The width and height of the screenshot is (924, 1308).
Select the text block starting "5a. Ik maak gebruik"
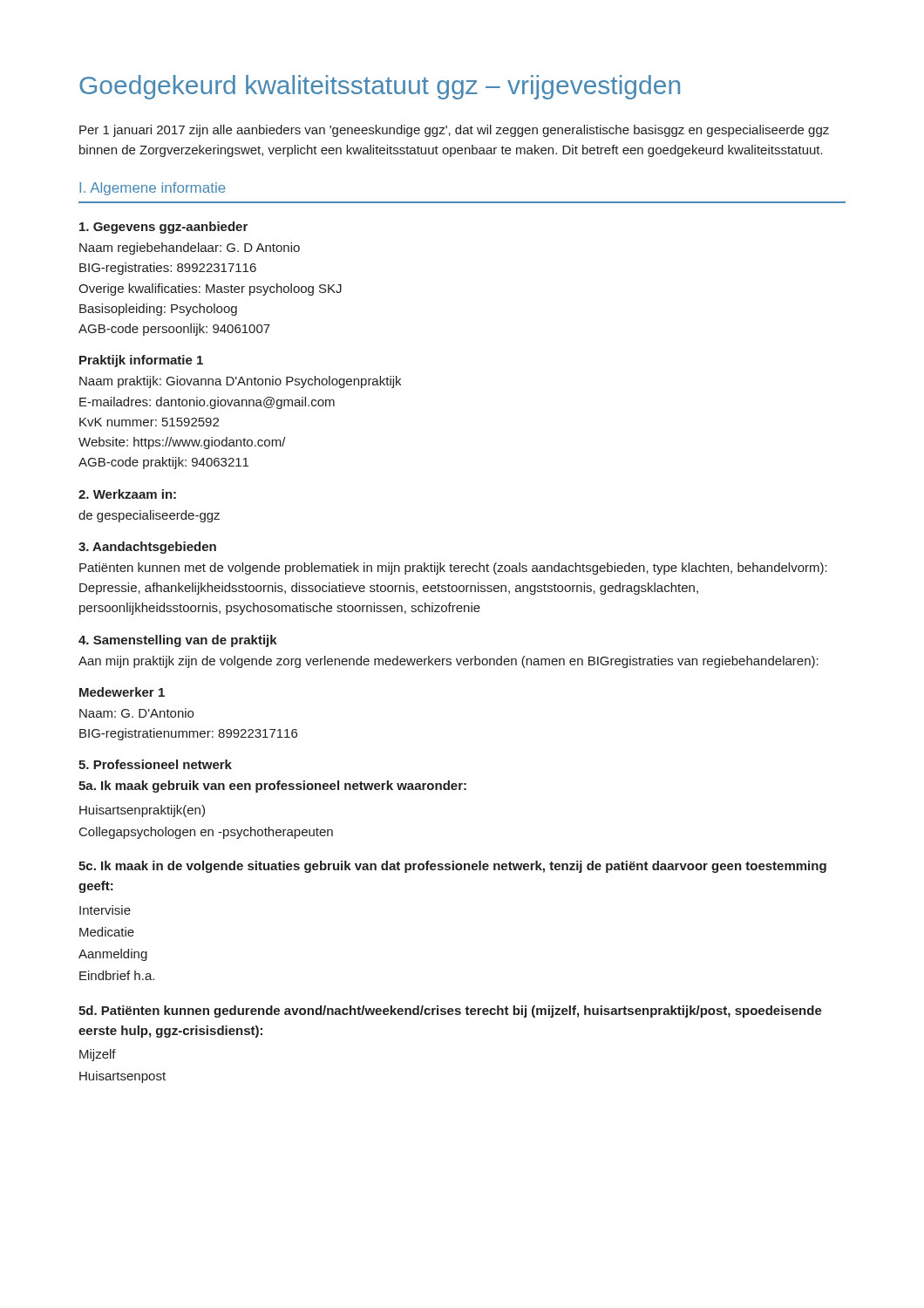pos(462,786)
